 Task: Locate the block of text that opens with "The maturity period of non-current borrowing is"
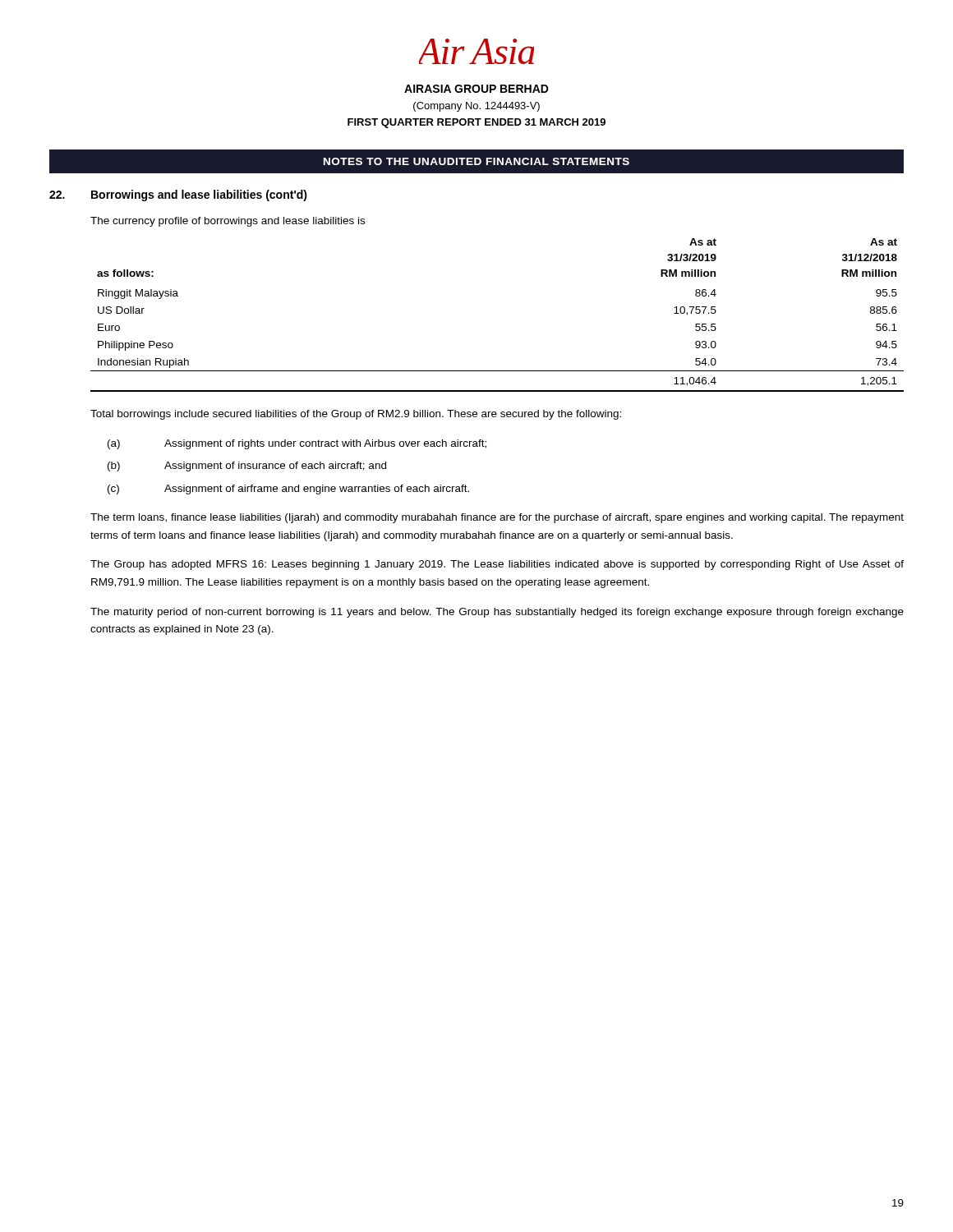(497, 620)
